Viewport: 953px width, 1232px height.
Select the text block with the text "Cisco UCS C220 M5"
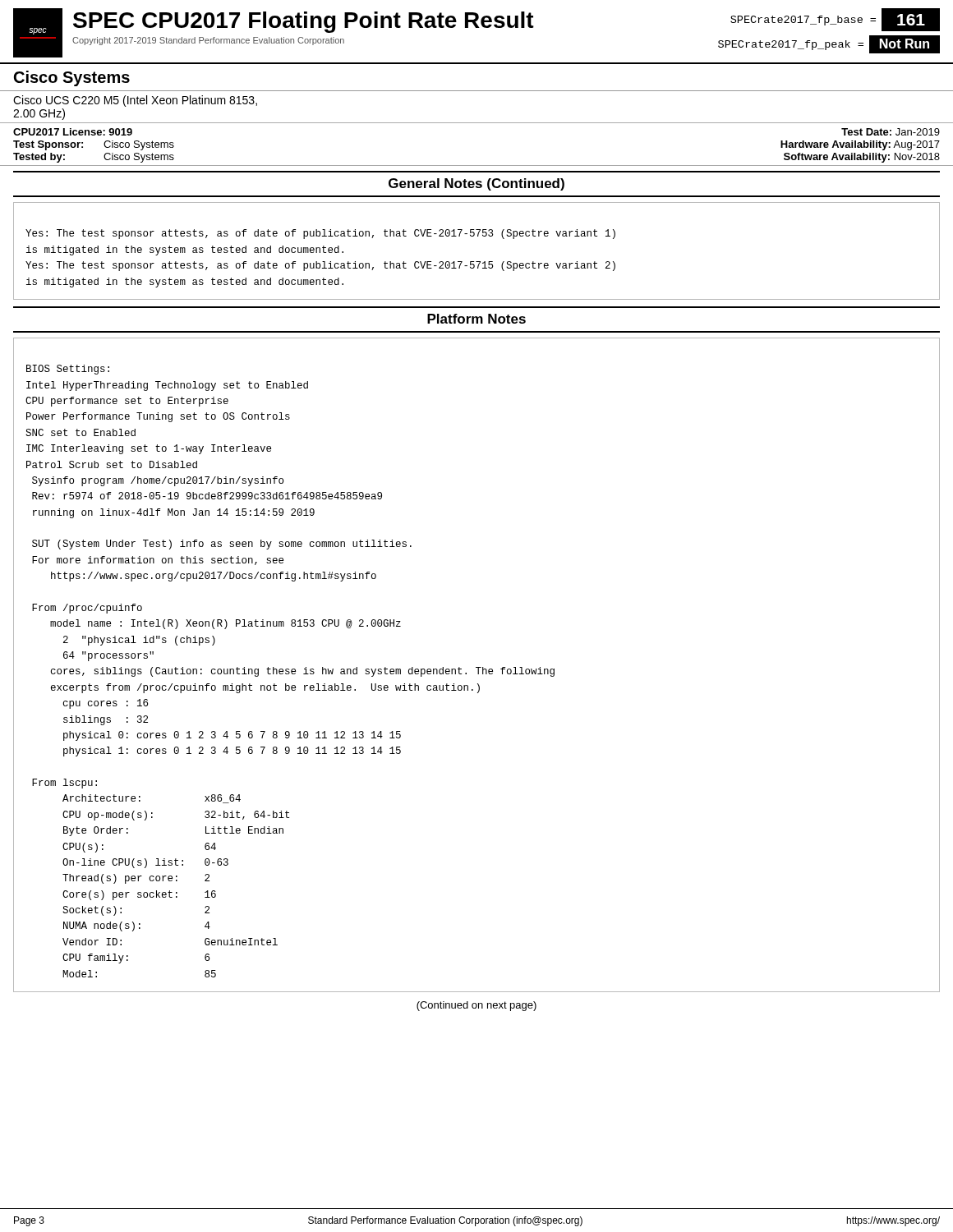(136, 107)
